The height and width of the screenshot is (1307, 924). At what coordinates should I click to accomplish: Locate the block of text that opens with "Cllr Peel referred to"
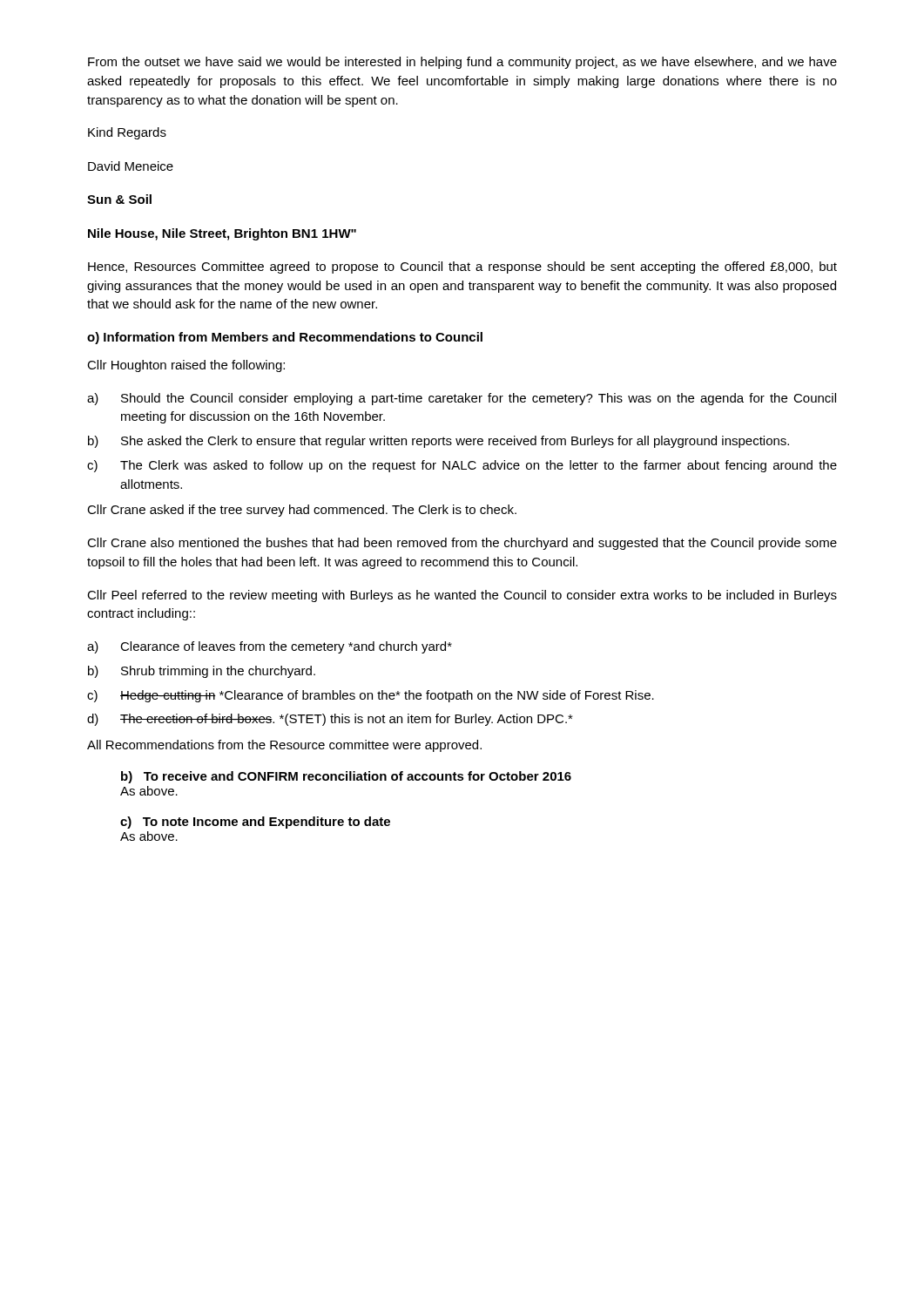(462, 604)
